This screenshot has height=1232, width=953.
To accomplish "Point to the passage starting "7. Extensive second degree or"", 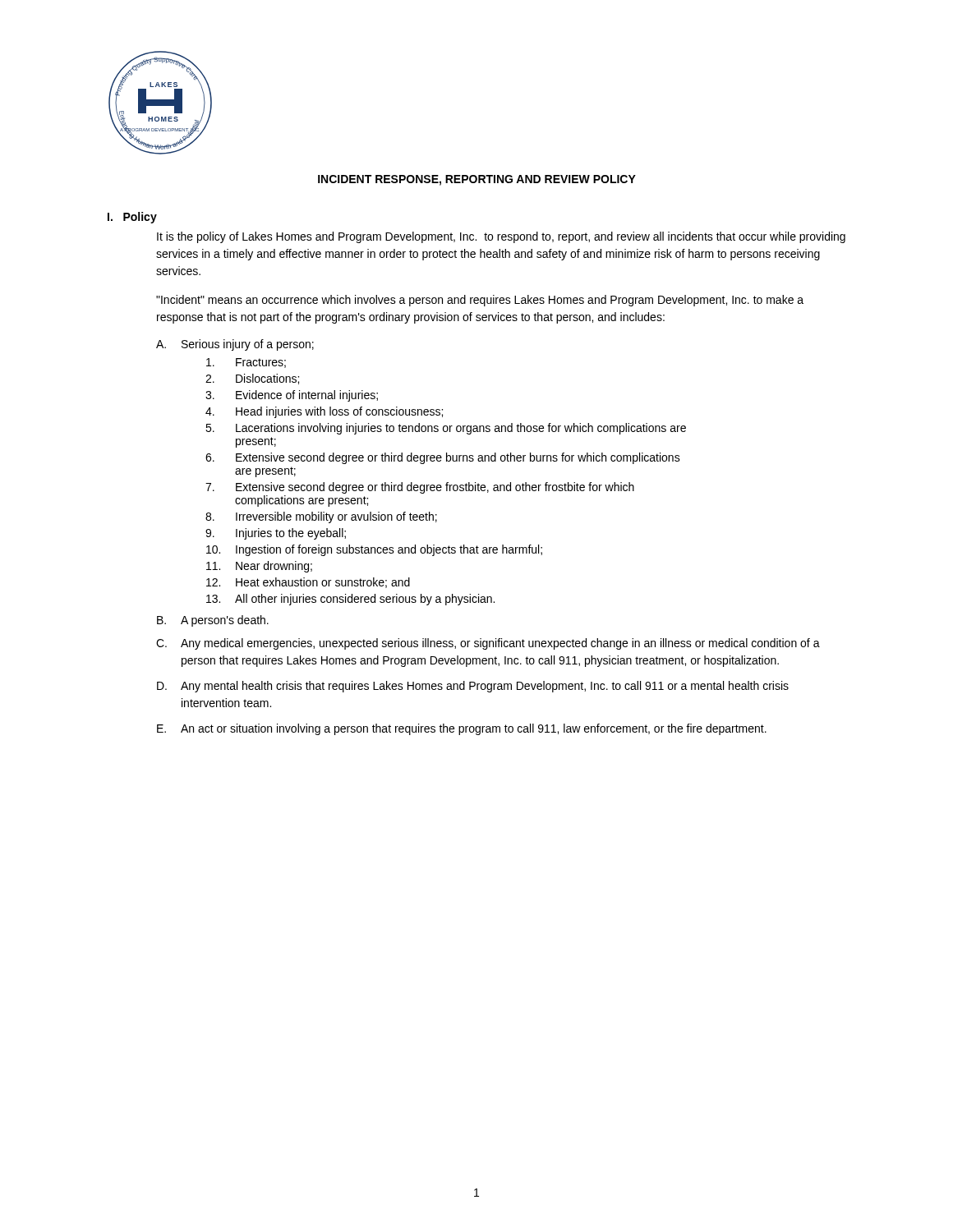I will pyautogui.click(x=420, y=494).
